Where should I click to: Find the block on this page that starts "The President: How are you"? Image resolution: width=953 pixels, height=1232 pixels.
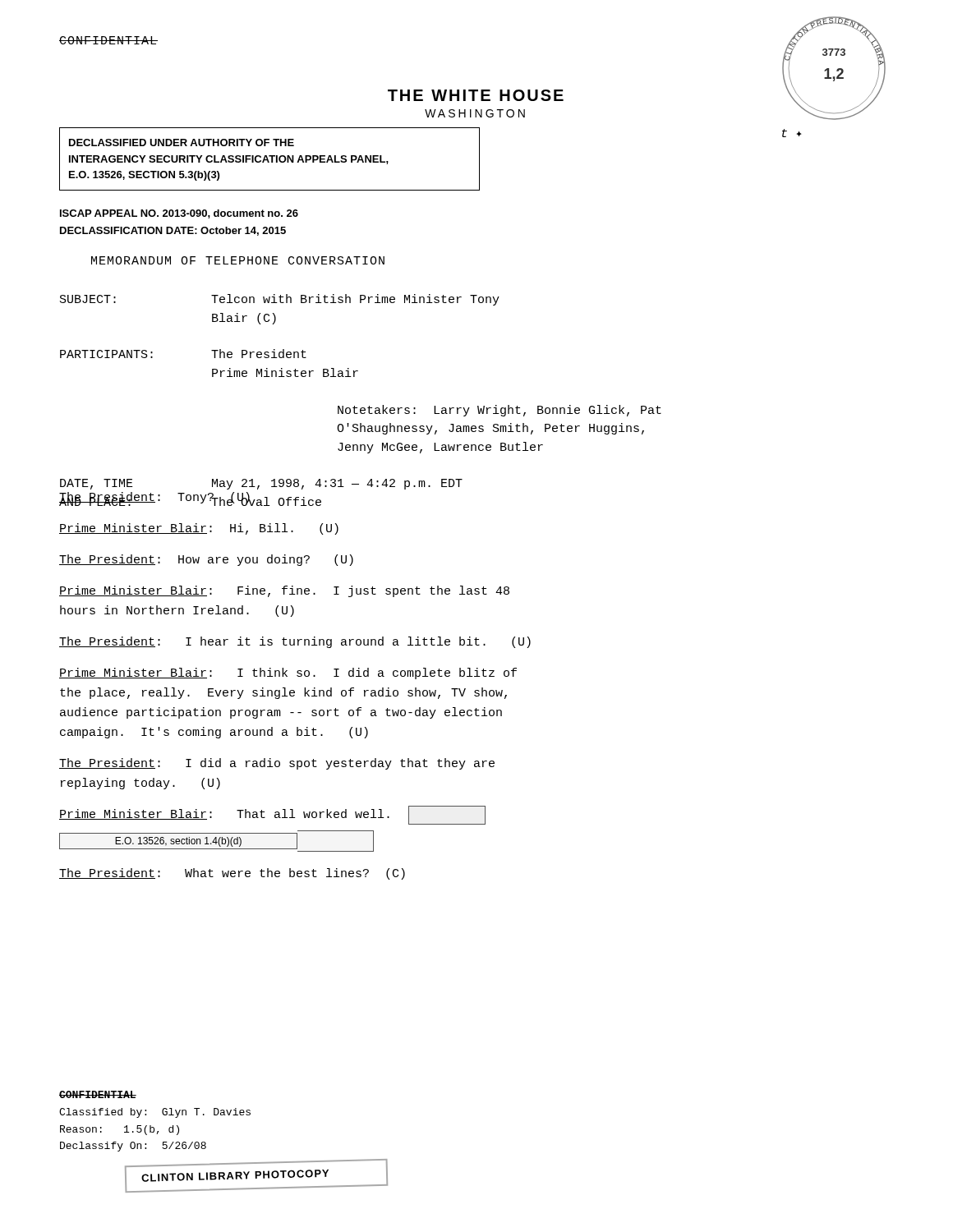tap(207, 561)
